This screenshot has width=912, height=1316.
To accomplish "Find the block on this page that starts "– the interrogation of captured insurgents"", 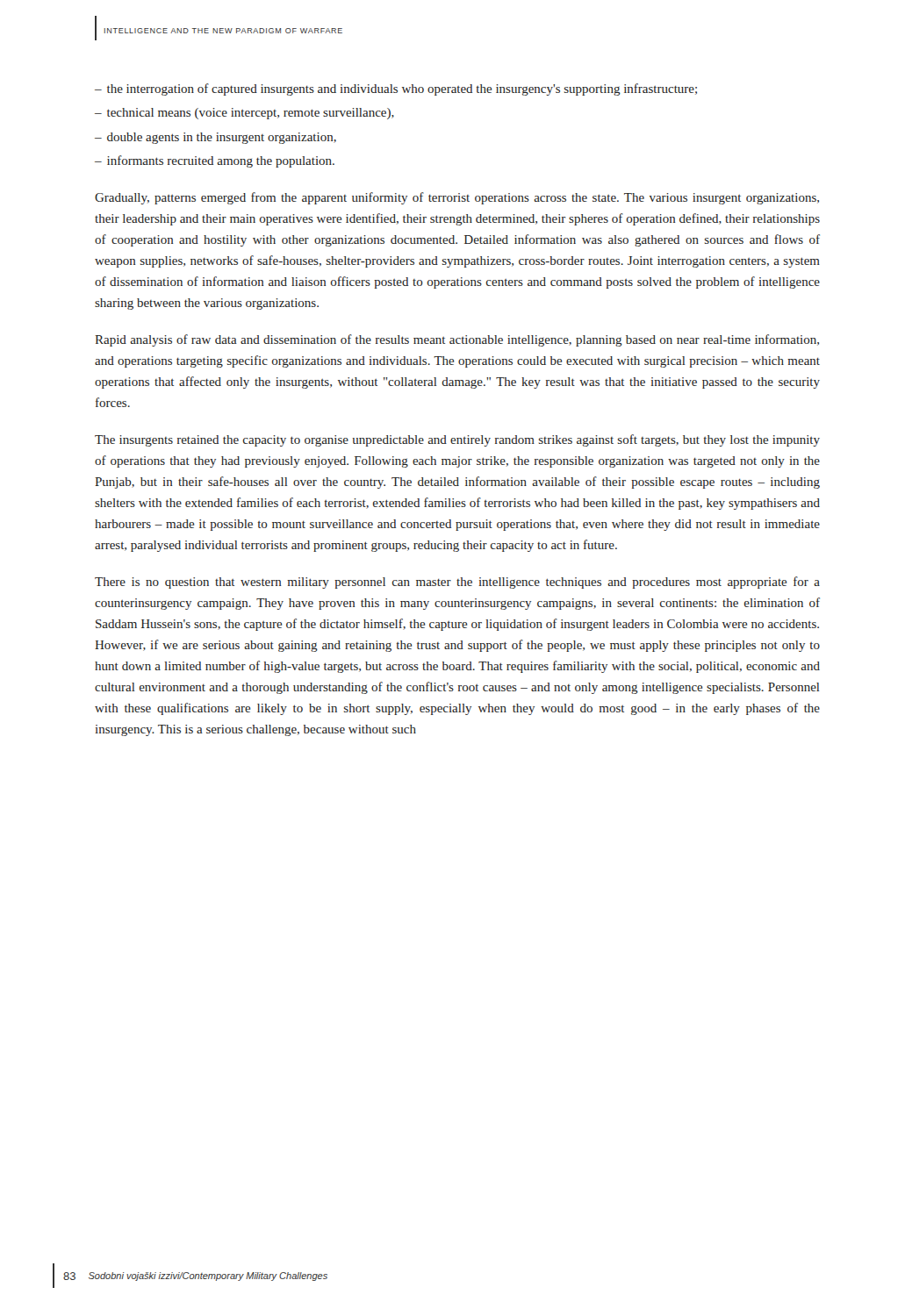I will 396,89.
